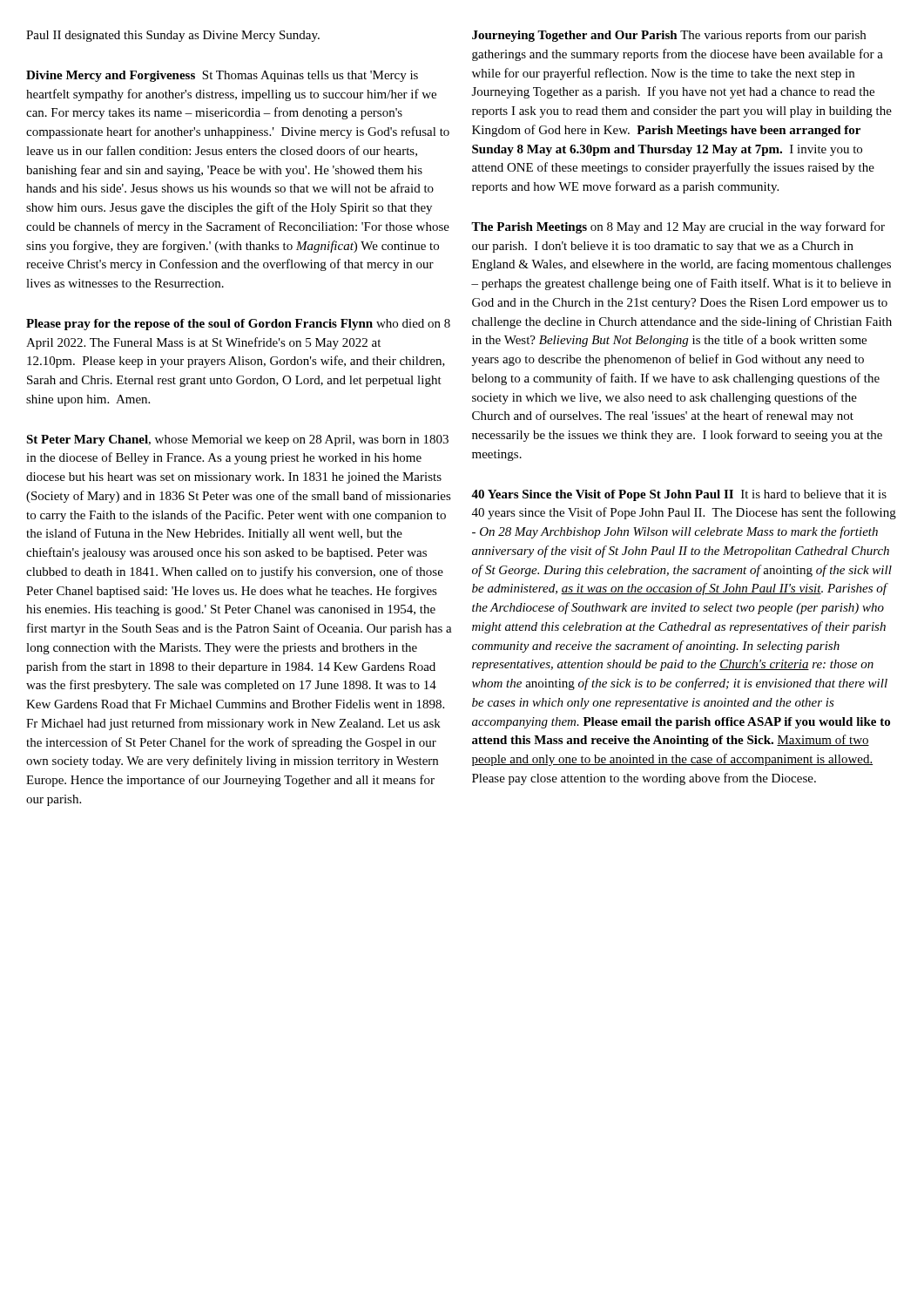Click on the text block with the text "Please pray for the repose"
Viewport: 924px width, 1307px height.
[x=239, y=362]
